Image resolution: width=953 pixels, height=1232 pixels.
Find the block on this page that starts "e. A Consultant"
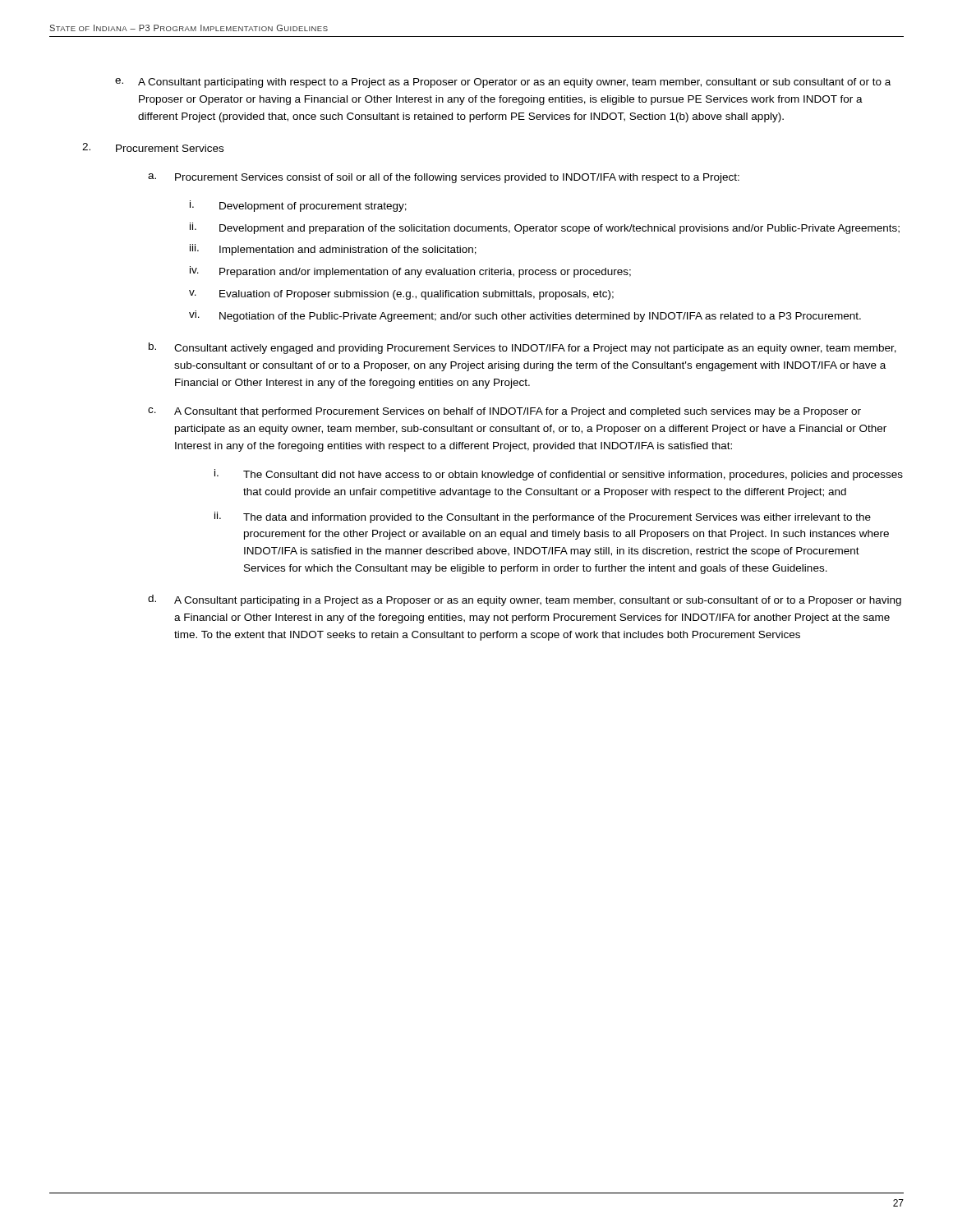pos(509,100)
